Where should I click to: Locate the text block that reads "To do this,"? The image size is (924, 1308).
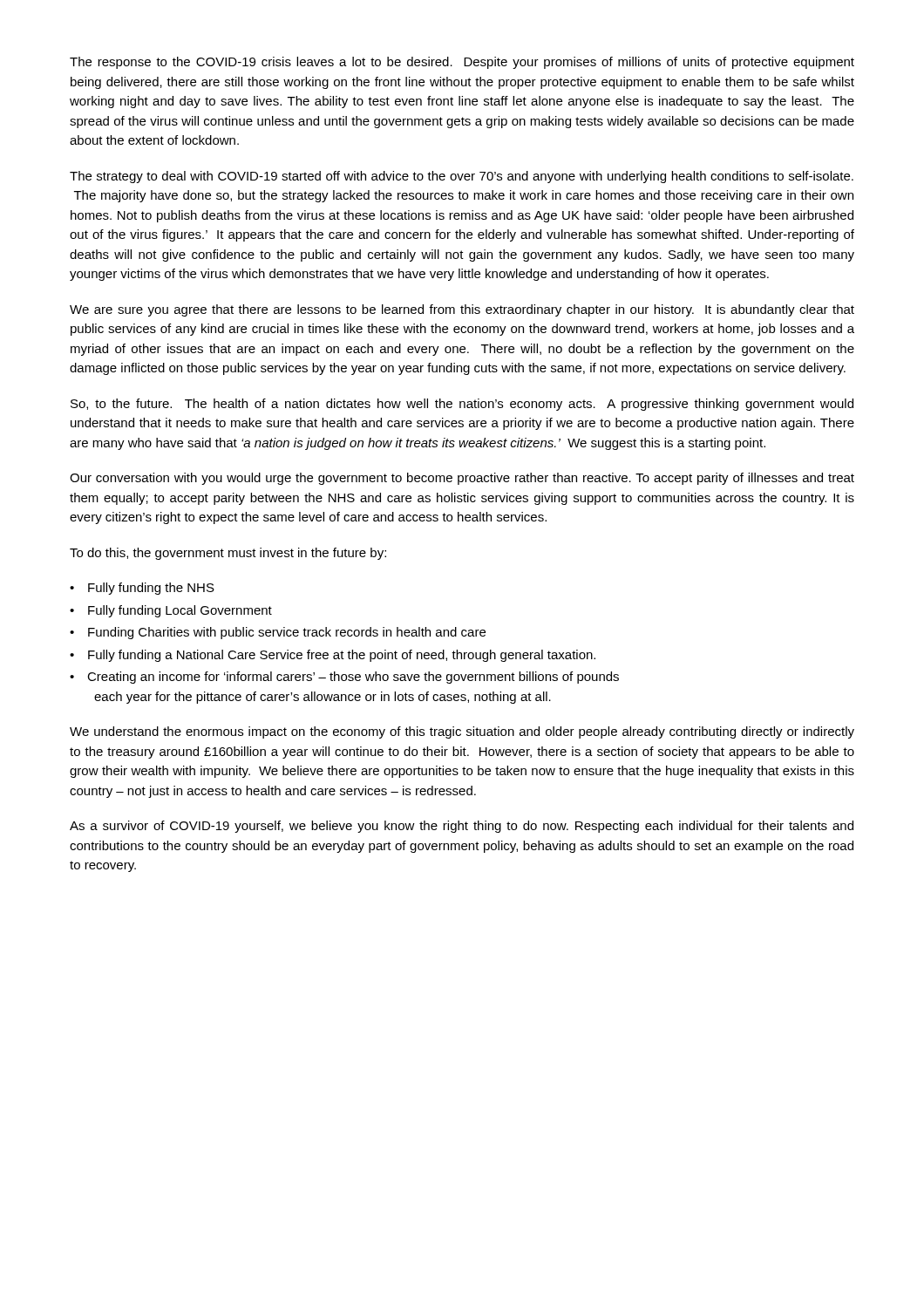tap(229, 552)
